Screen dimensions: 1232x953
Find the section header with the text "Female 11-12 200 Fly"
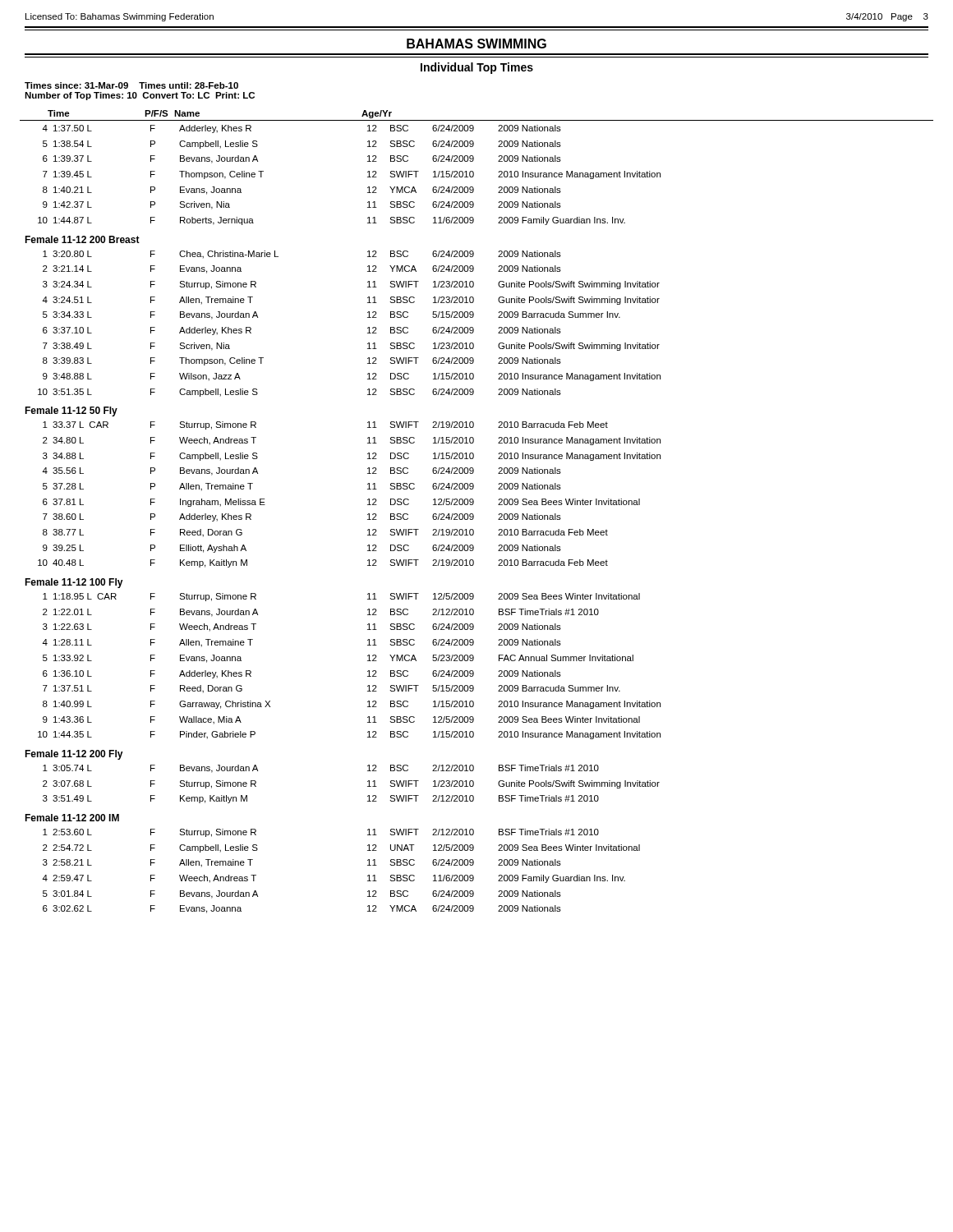74,754
